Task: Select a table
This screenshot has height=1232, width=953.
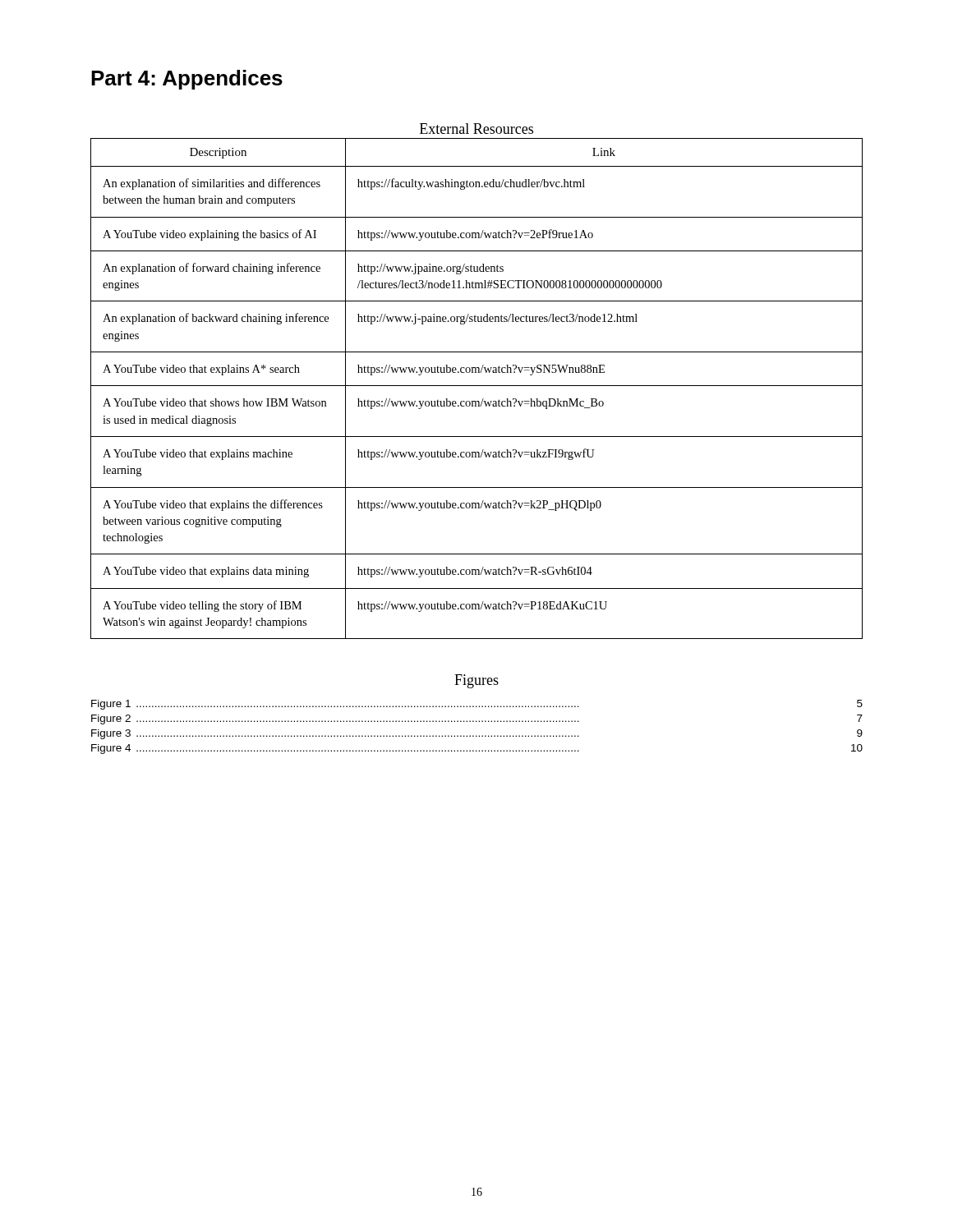Action: pyautogui.click(x=476, y=389)
